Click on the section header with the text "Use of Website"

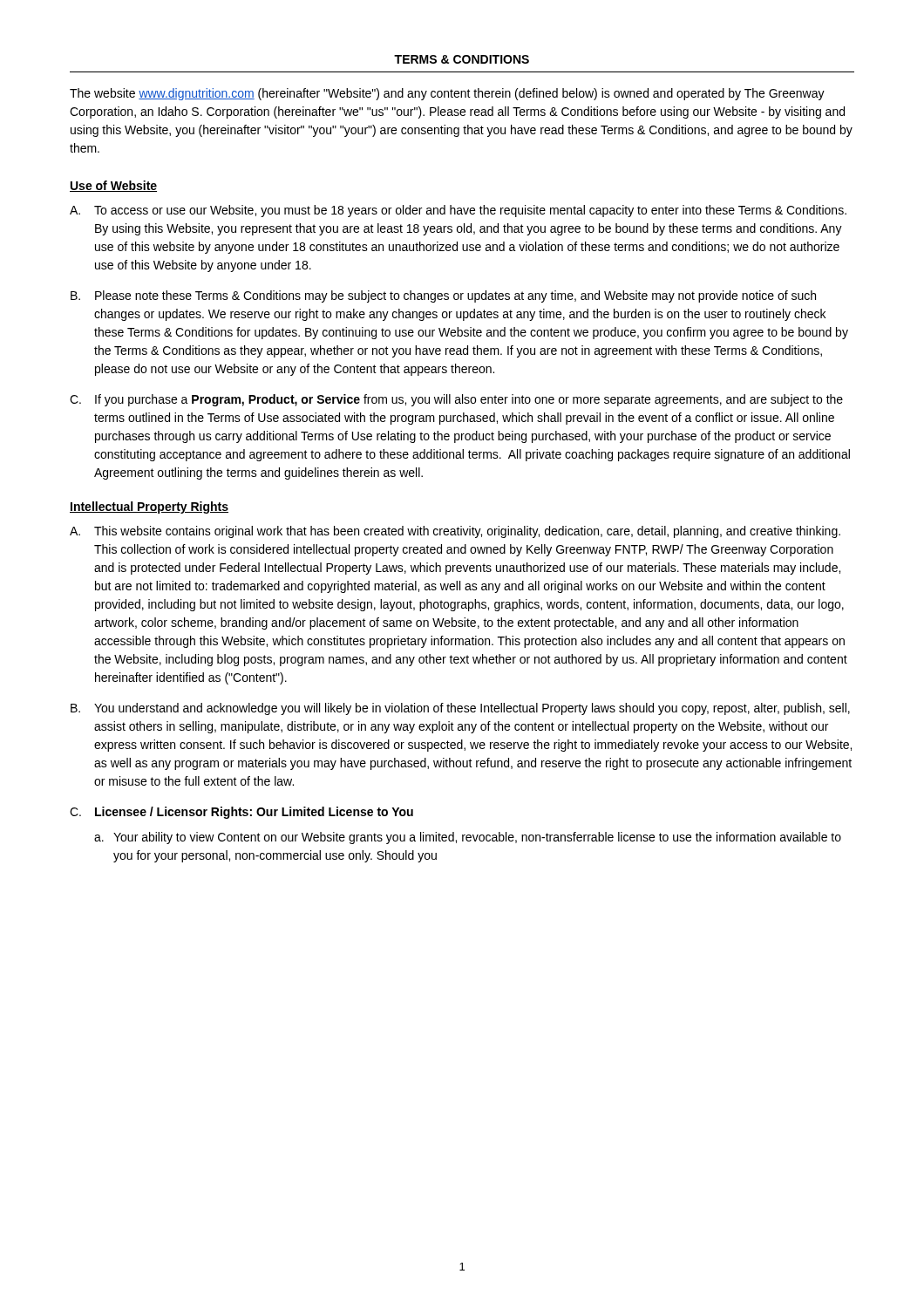tap(113, 186)
